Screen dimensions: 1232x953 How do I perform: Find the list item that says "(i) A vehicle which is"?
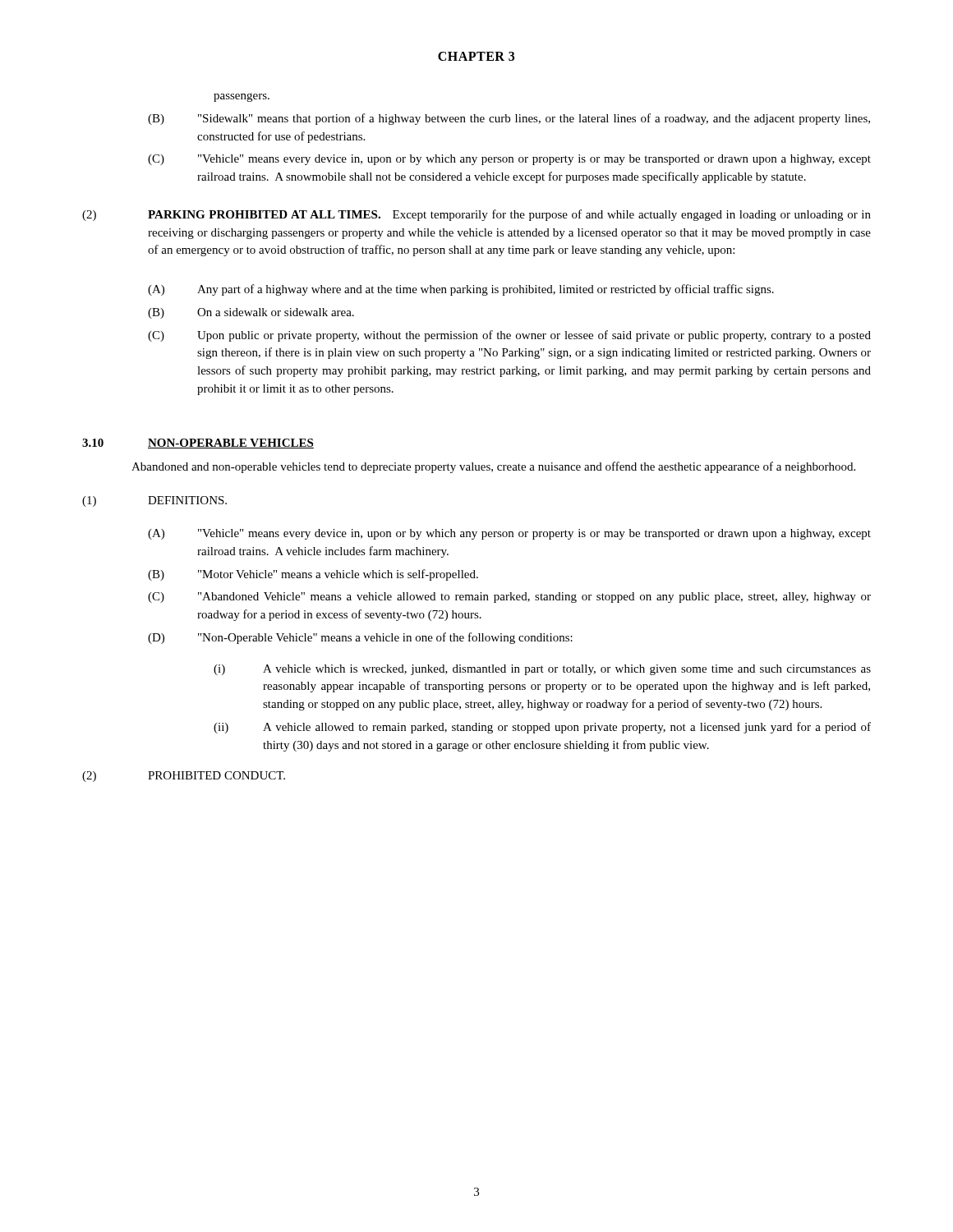pyautogui.click(x=542, y=687)
